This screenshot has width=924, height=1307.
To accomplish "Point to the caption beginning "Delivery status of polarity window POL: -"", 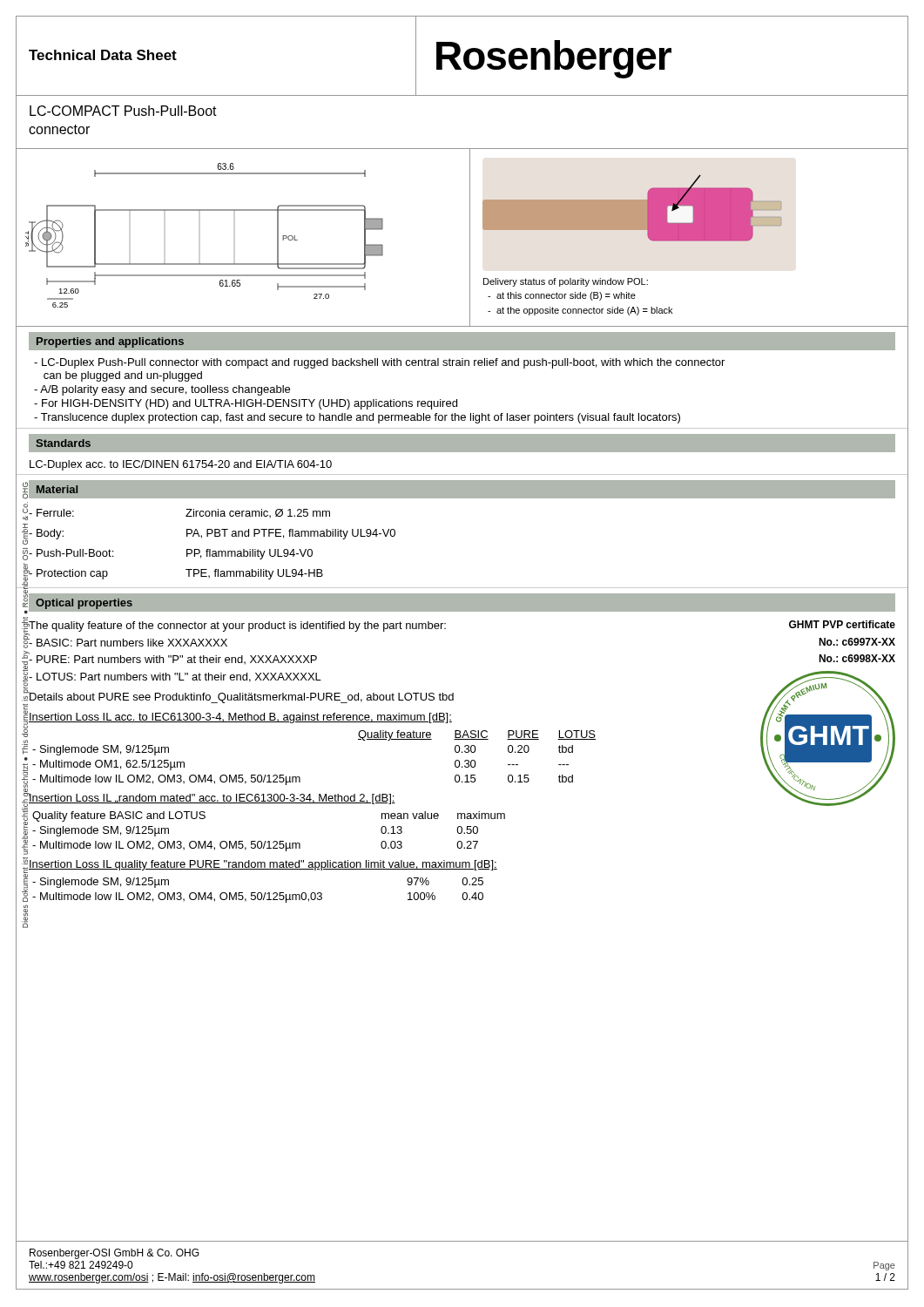I will (x=578, y=296).
